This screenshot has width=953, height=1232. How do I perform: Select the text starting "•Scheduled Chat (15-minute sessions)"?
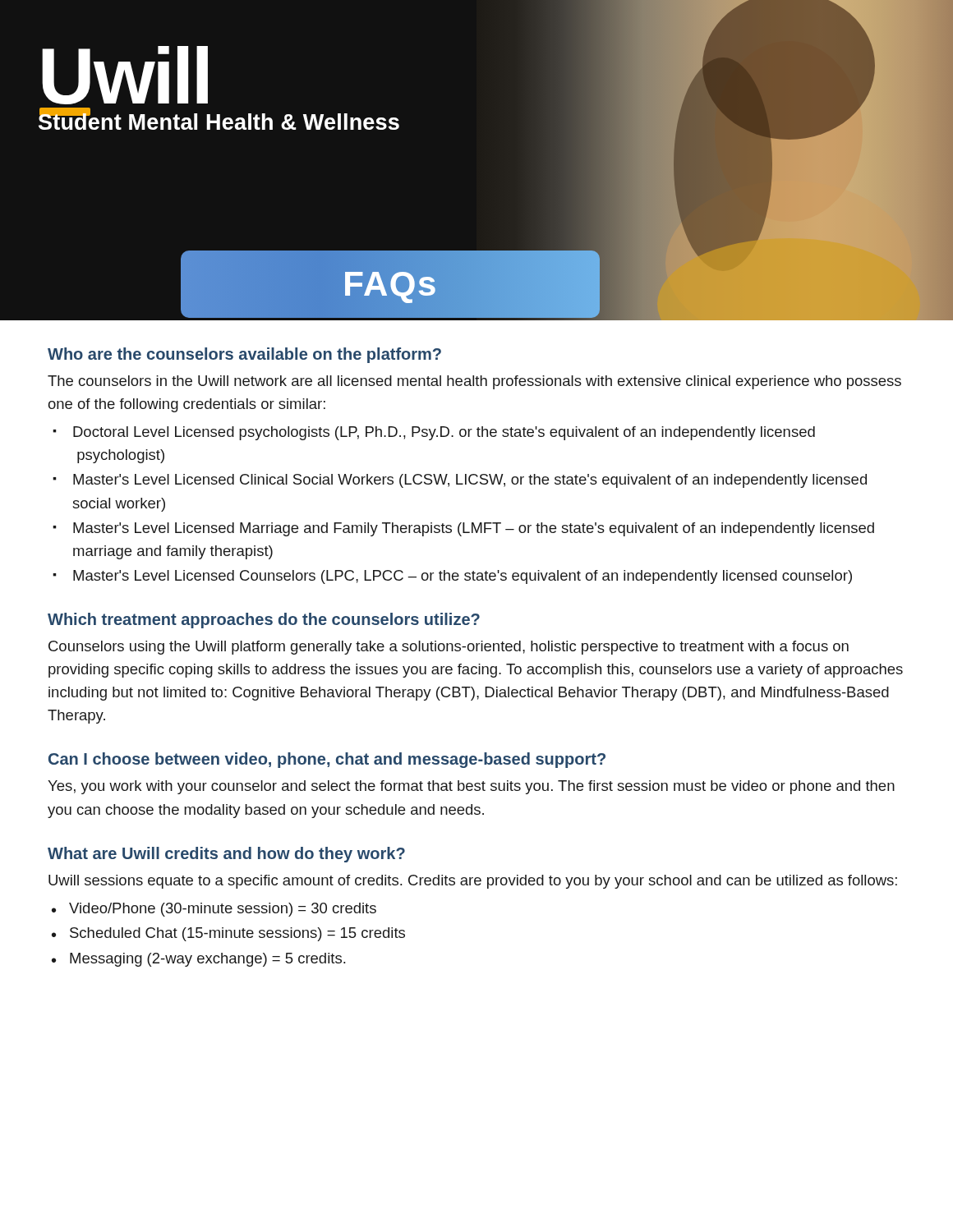point(228,934)
